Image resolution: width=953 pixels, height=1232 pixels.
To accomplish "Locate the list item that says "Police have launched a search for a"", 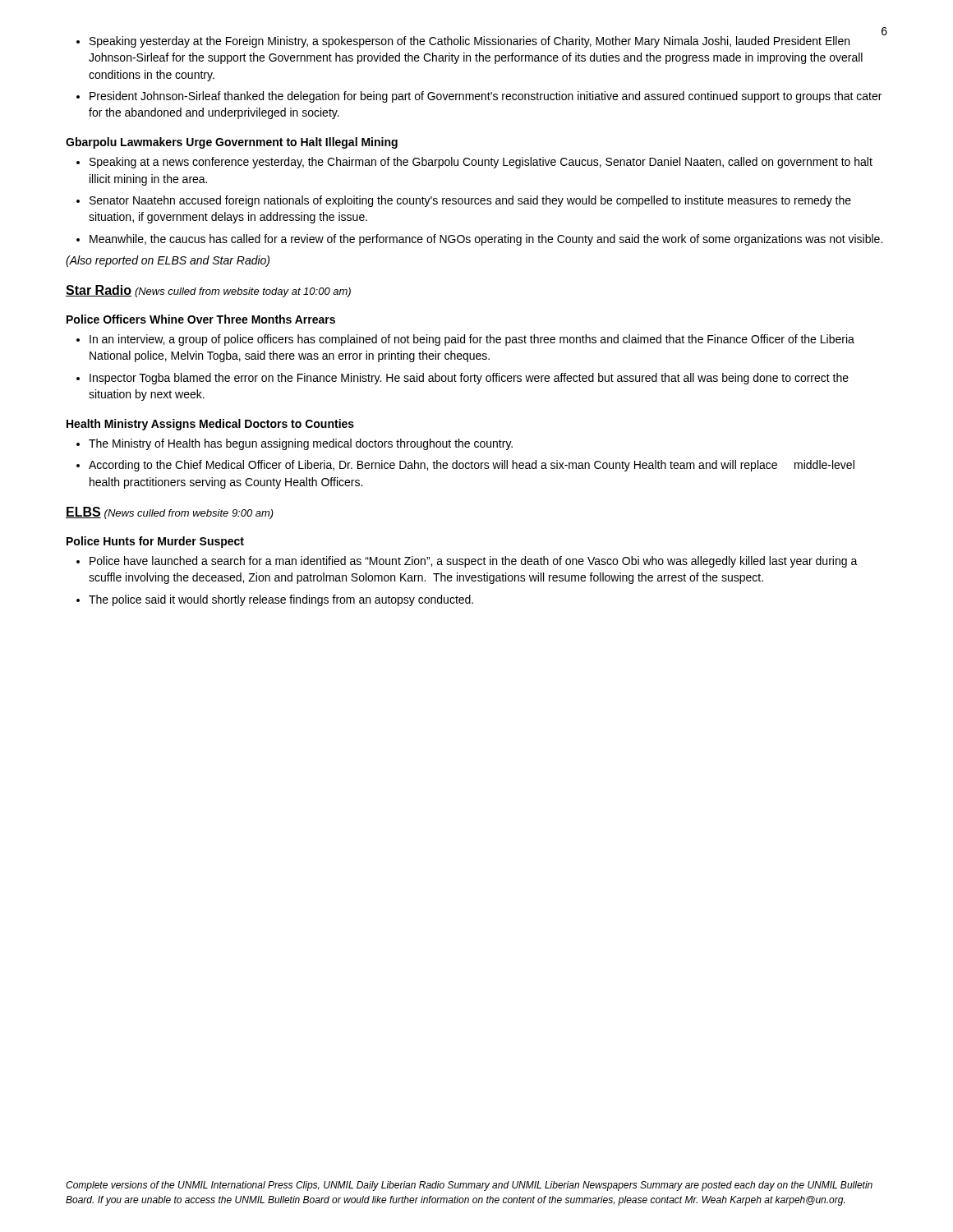I will point(473,569).
